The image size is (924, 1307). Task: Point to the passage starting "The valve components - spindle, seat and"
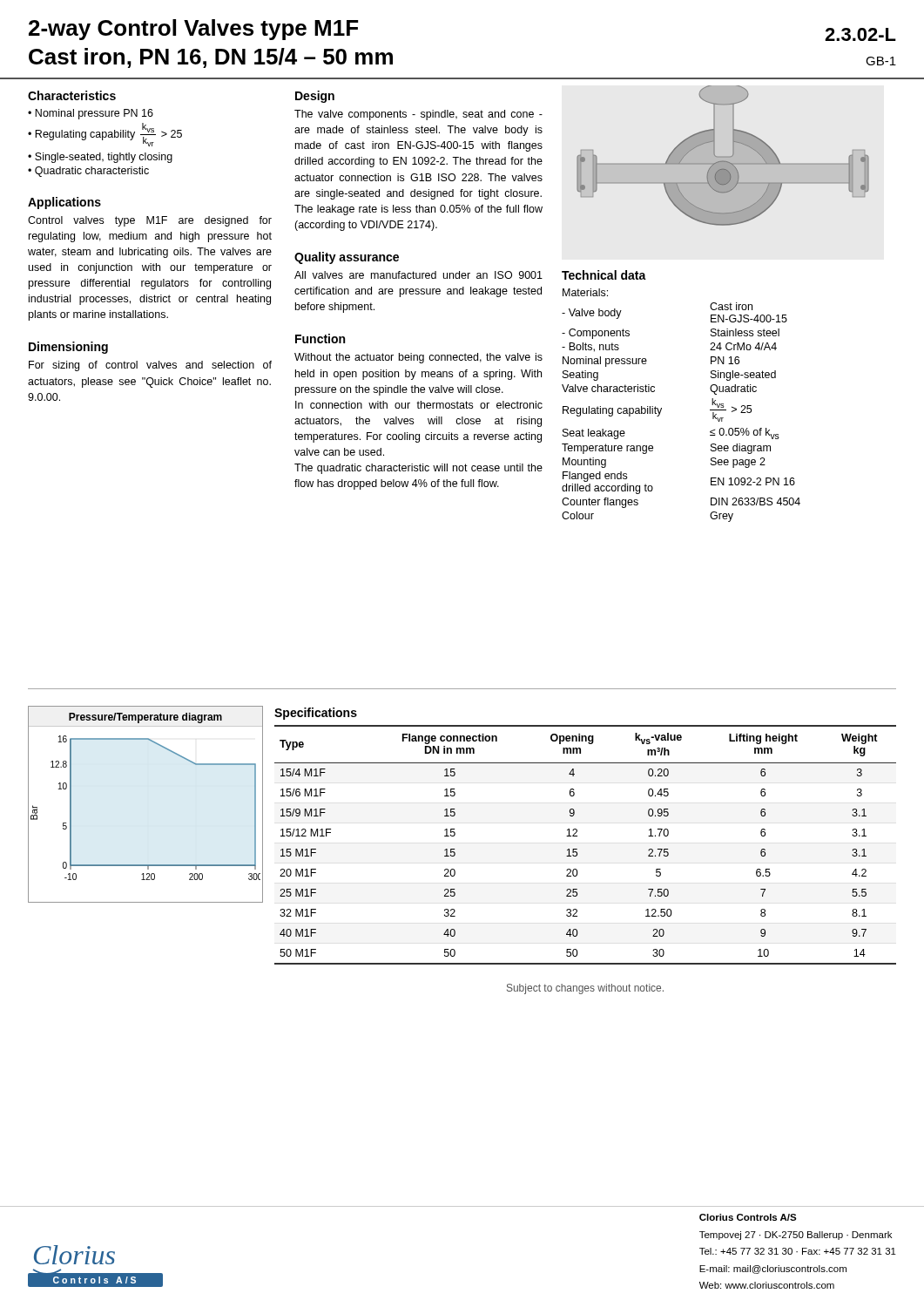(x=418, y=169)
